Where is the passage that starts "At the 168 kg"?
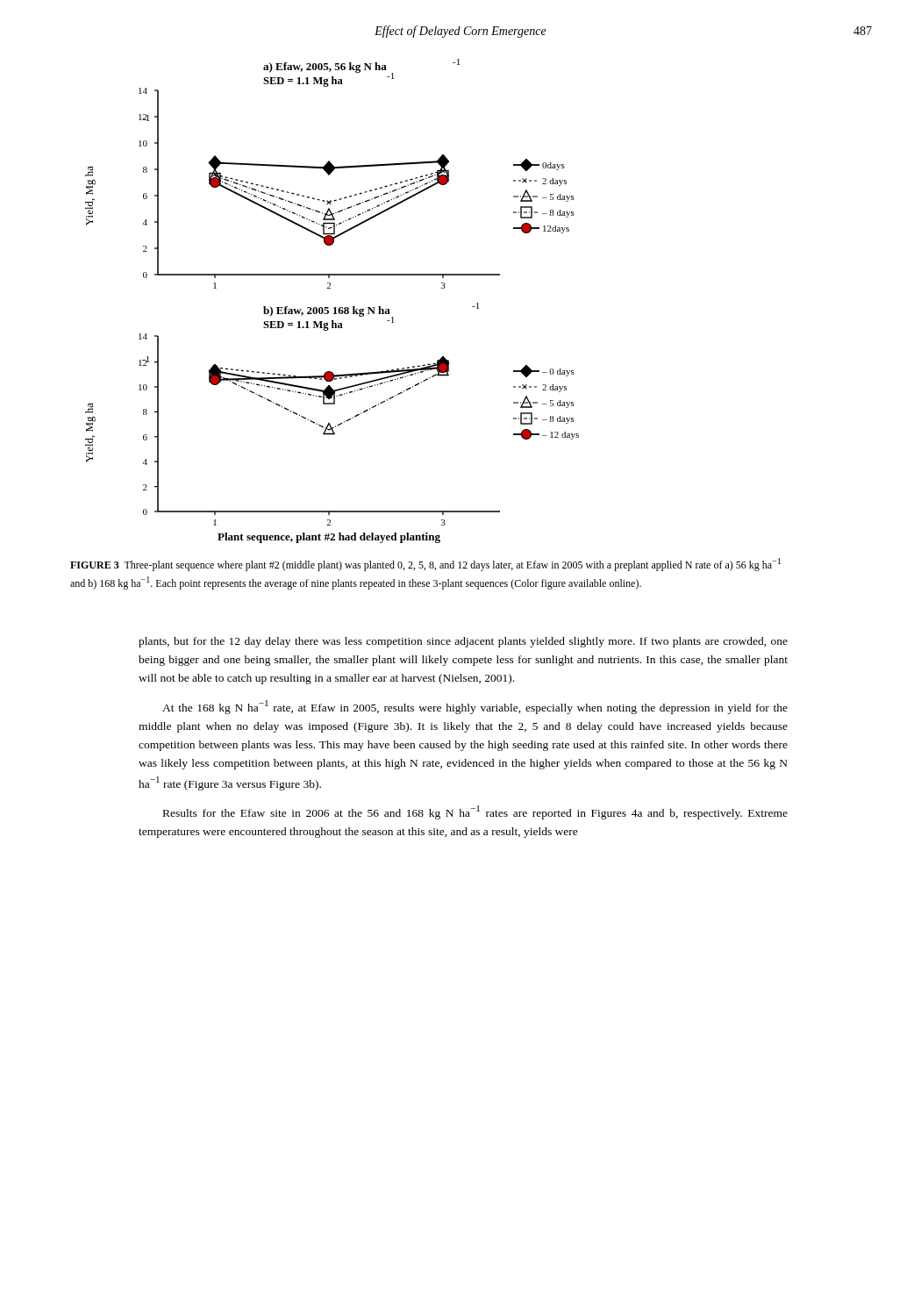This screenshot has height=1316, width=921. (x=463, y=744)
